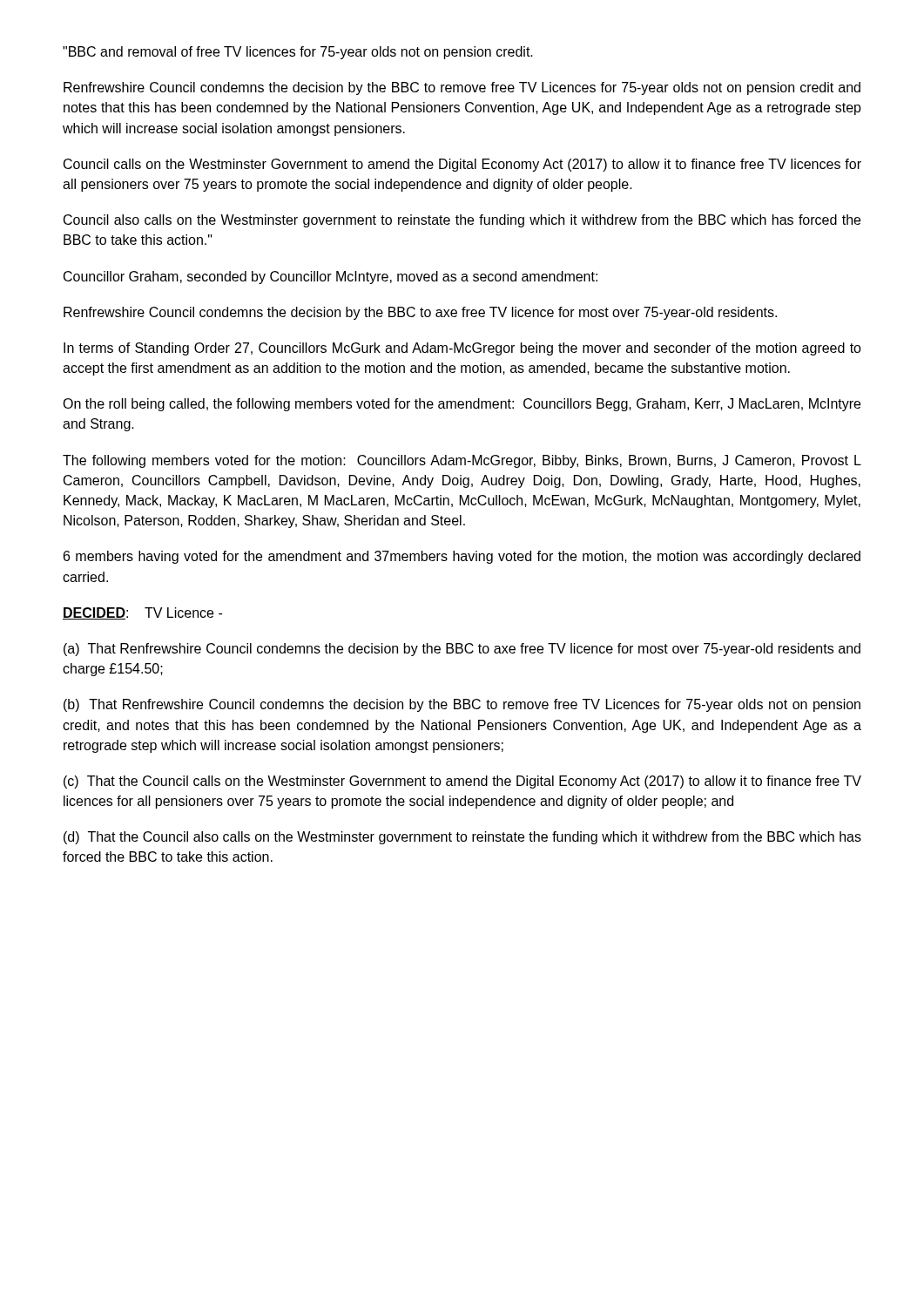Click on the text block containing "Councillor Graham, seconded by Councillor"
The height and width of the screenshot is (1307, 924).
(x=331, y=276)
